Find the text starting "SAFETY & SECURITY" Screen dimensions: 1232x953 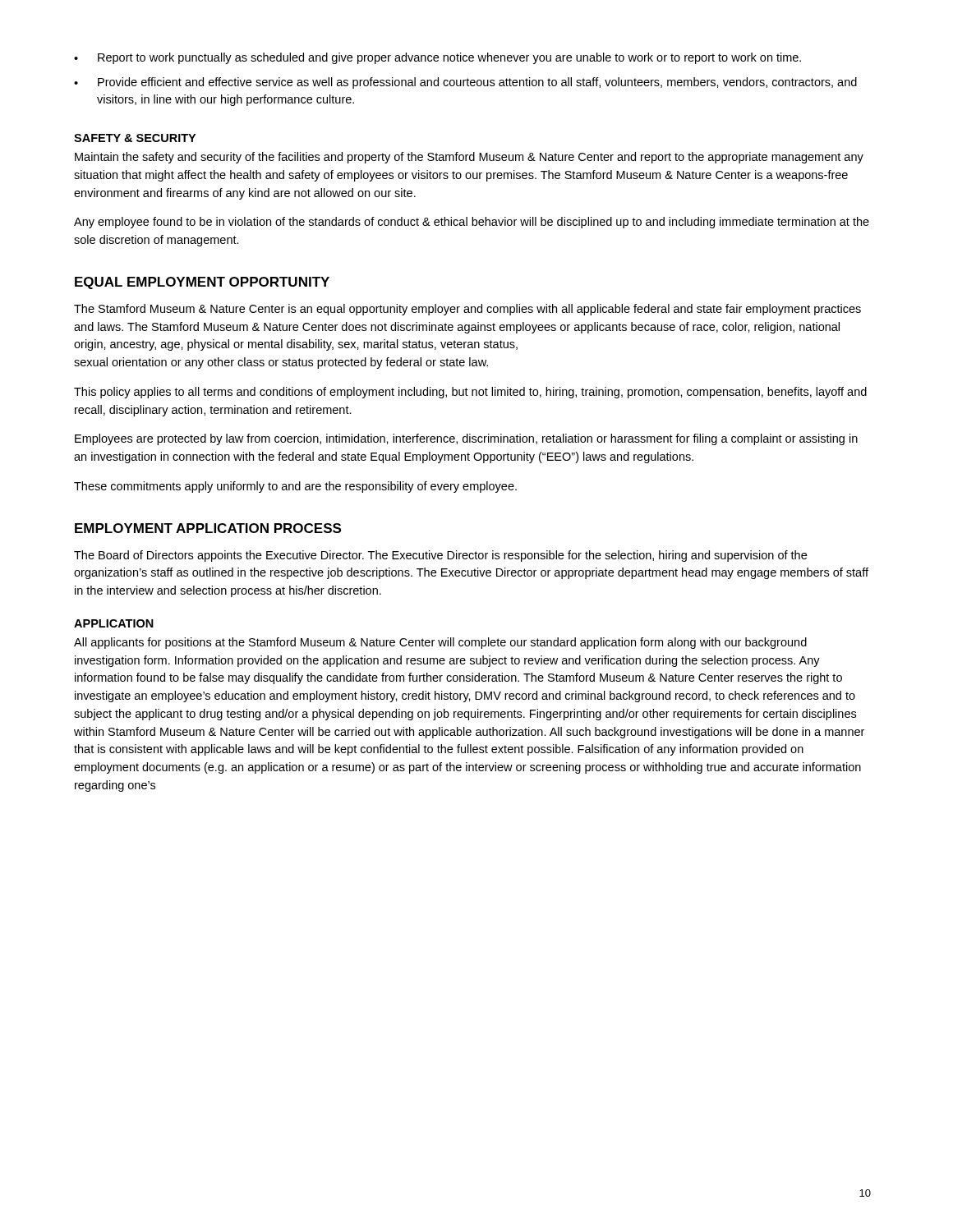pyautogui.click(x=135, y=138)
